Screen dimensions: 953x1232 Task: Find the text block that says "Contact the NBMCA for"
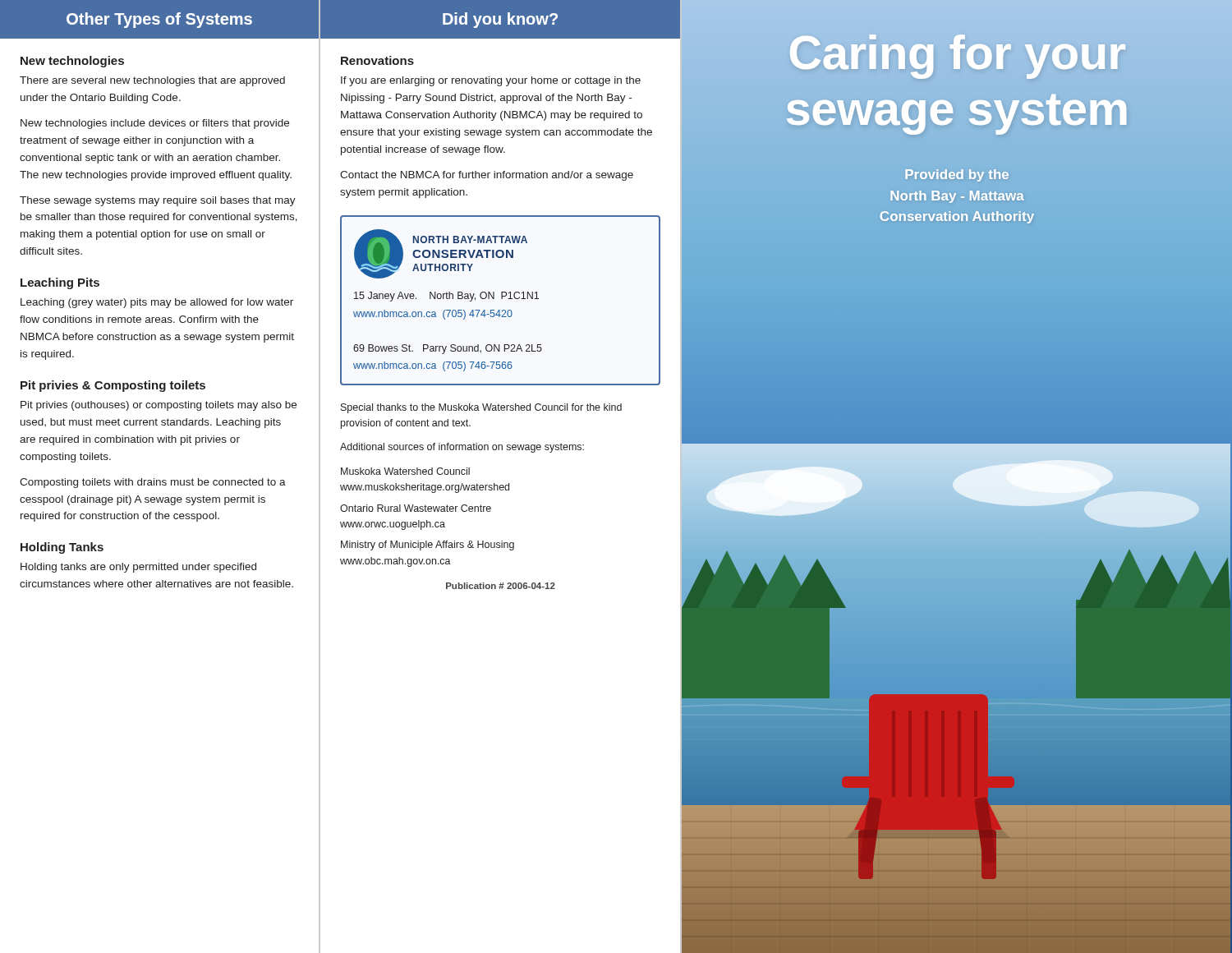click(487, 183)
